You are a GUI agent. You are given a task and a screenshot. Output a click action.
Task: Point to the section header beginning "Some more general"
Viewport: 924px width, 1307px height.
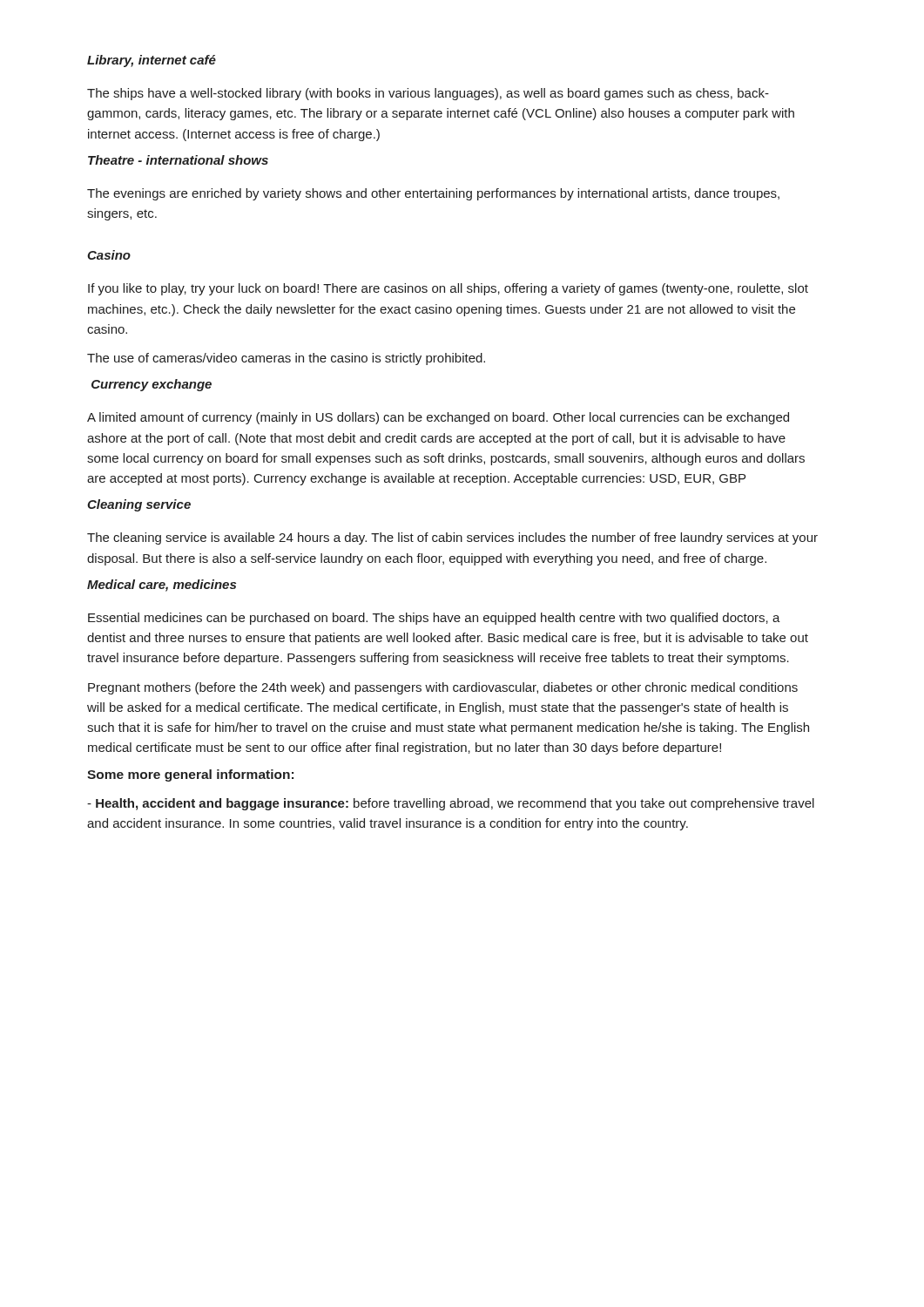click(x=190, y=775)
